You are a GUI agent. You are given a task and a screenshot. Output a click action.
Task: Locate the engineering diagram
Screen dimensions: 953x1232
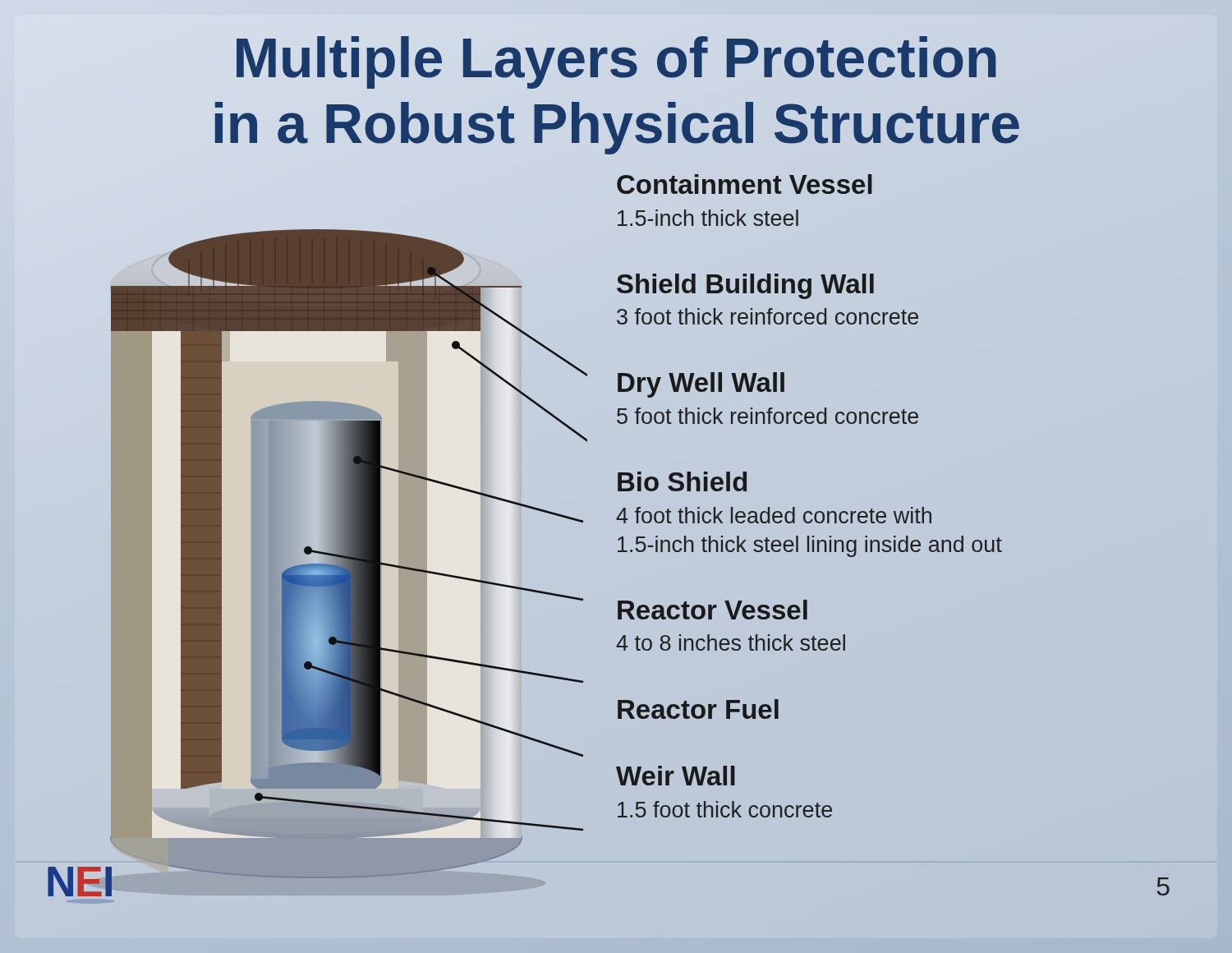(x=316, y=542)
